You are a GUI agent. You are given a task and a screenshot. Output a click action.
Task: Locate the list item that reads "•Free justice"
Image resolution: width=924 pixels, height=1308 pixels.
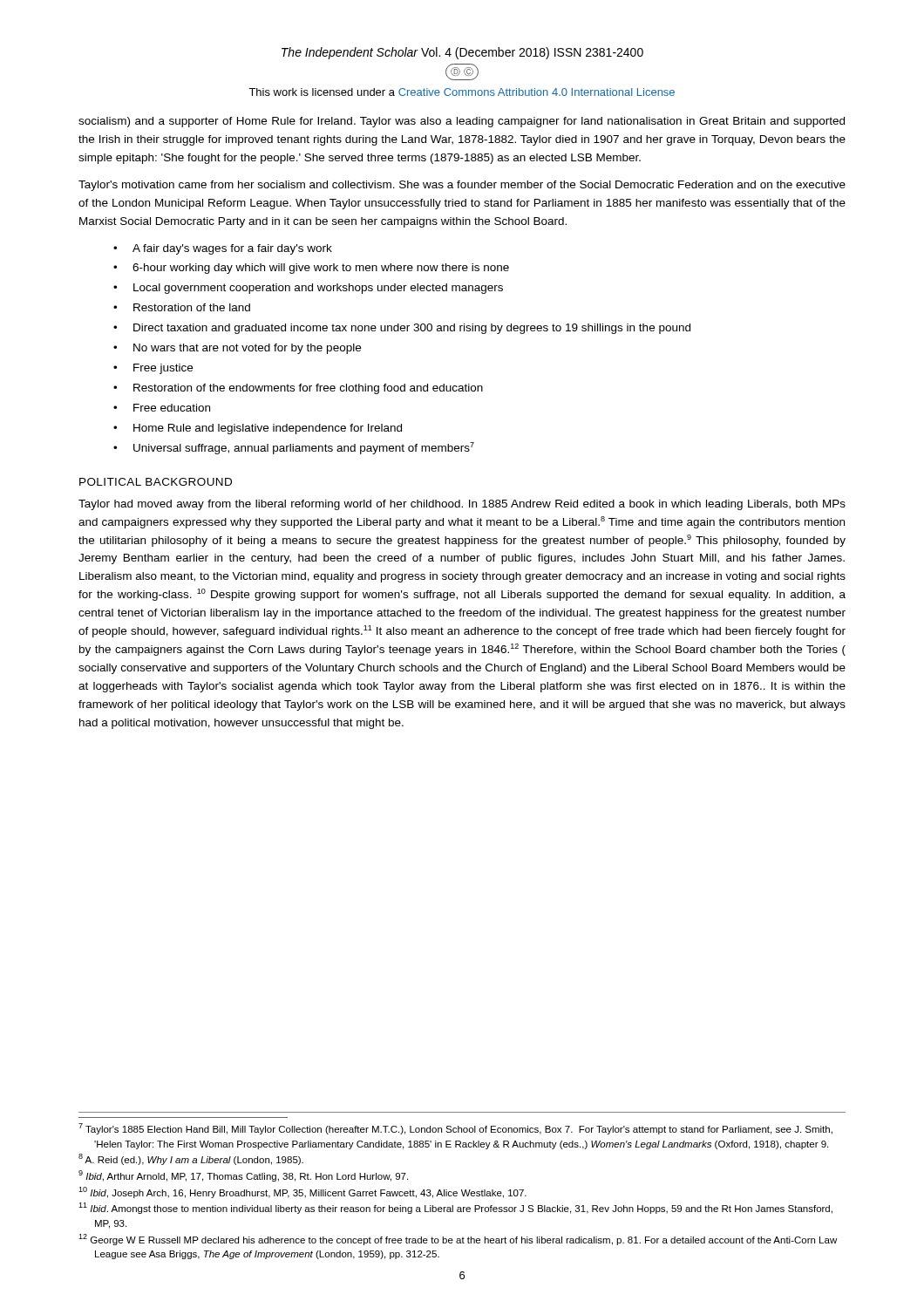coord(153,368)
